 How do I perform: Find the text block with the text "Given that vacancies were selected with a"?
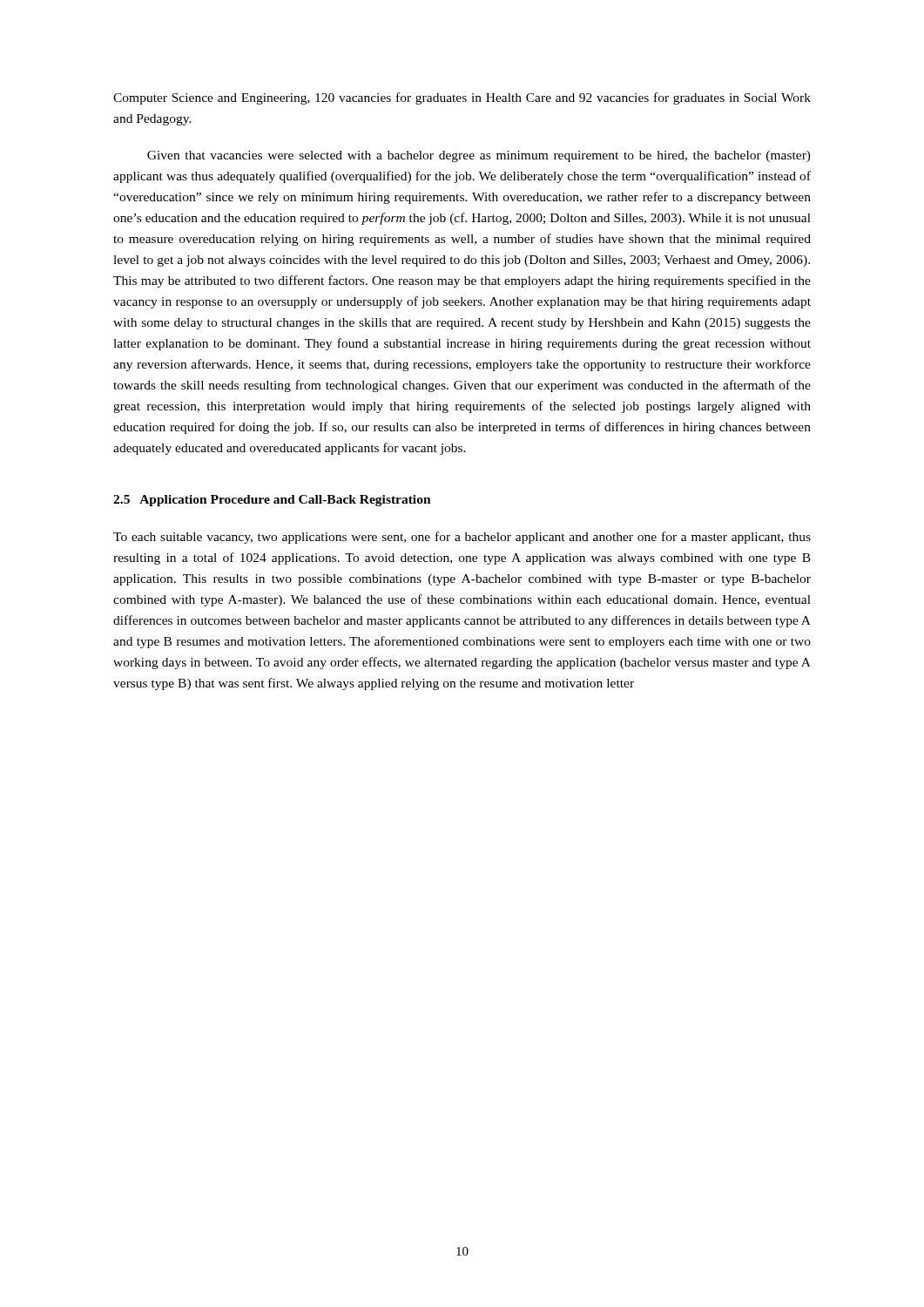click(462, 302)
